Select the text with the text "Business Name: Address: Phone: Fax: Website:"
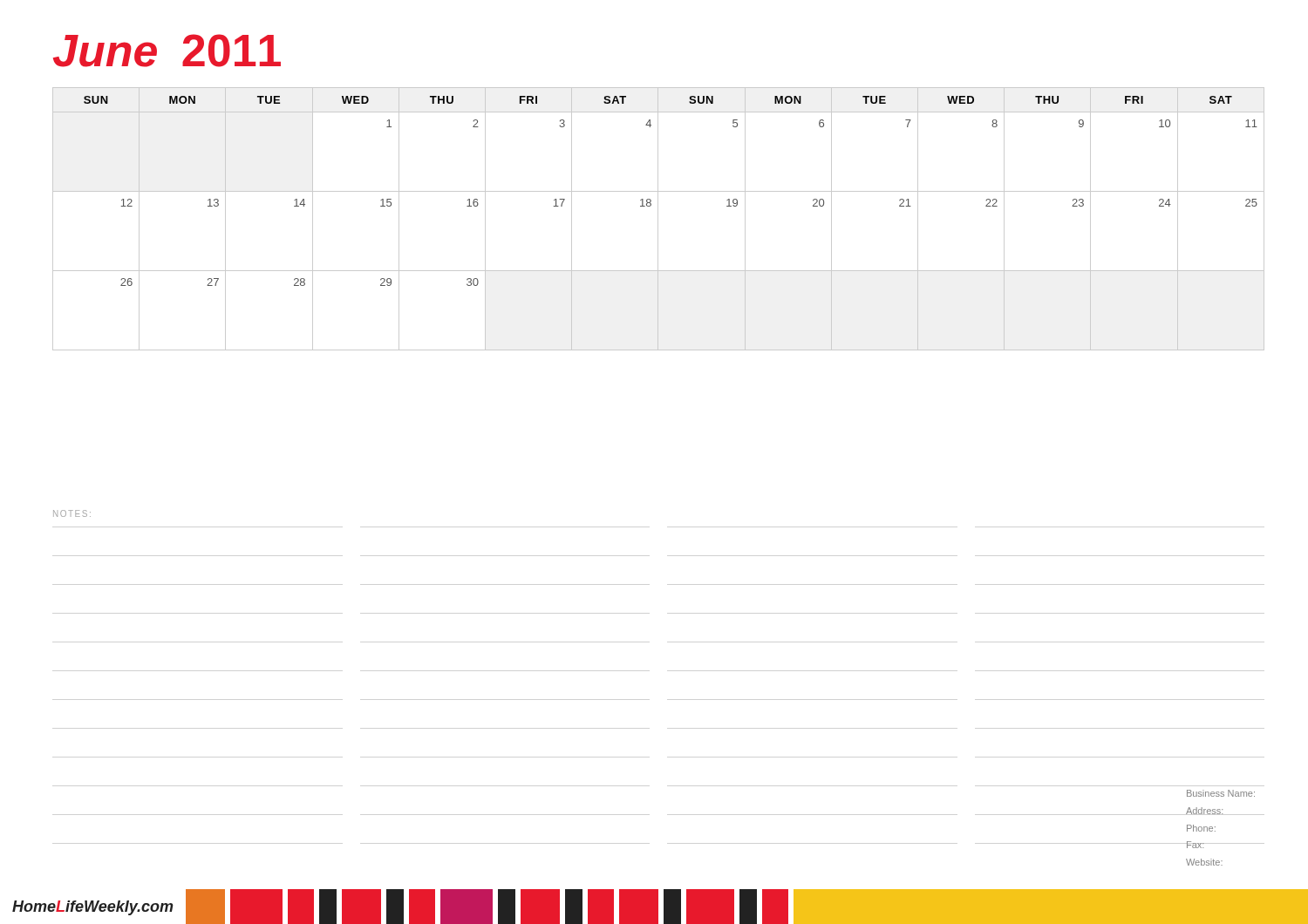This screenshot has width=1308, height=924. point(1221,828)
